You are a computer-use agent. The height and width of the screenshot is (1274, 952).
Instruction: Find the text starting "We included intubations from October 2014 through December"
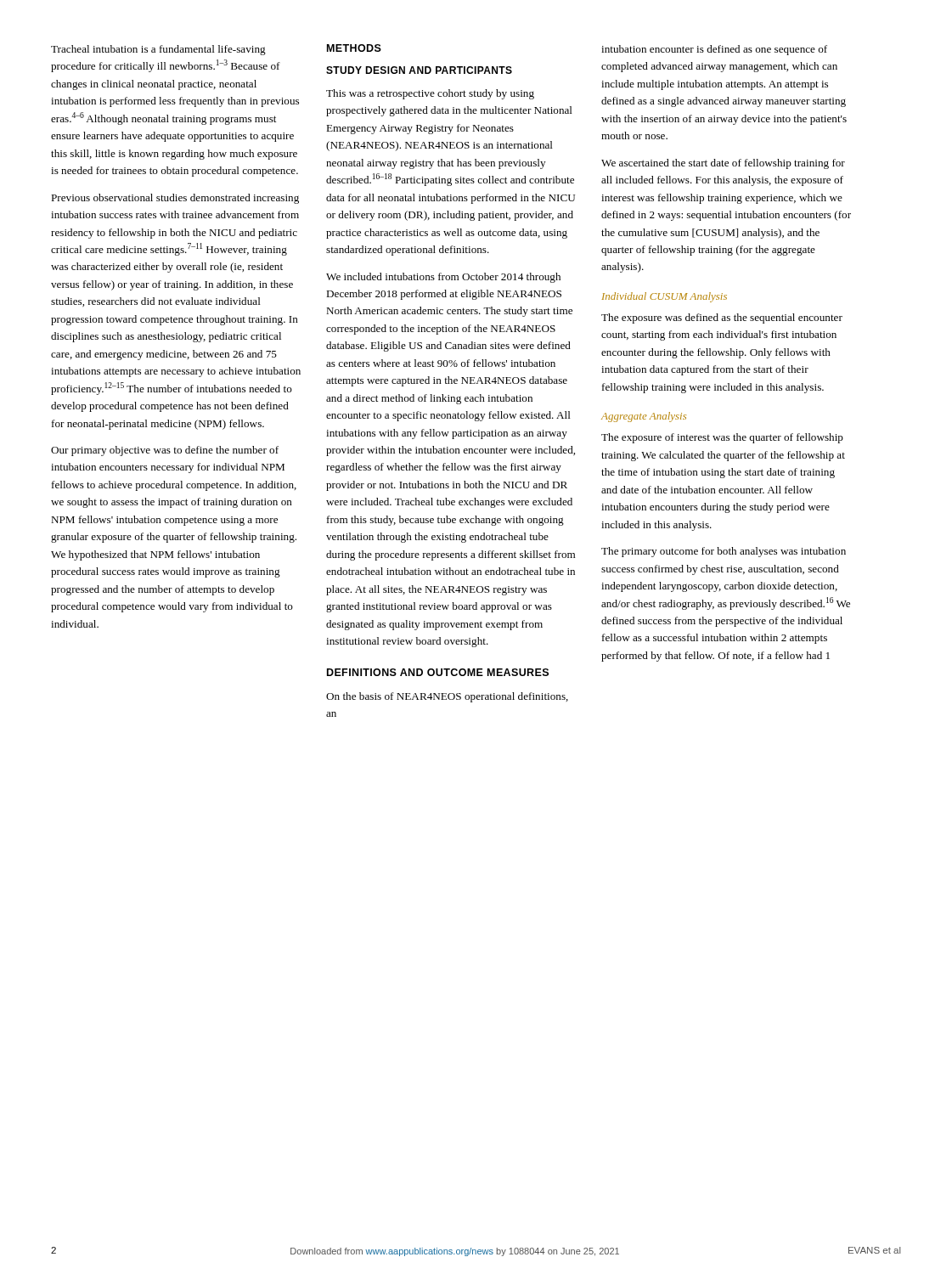452,459
